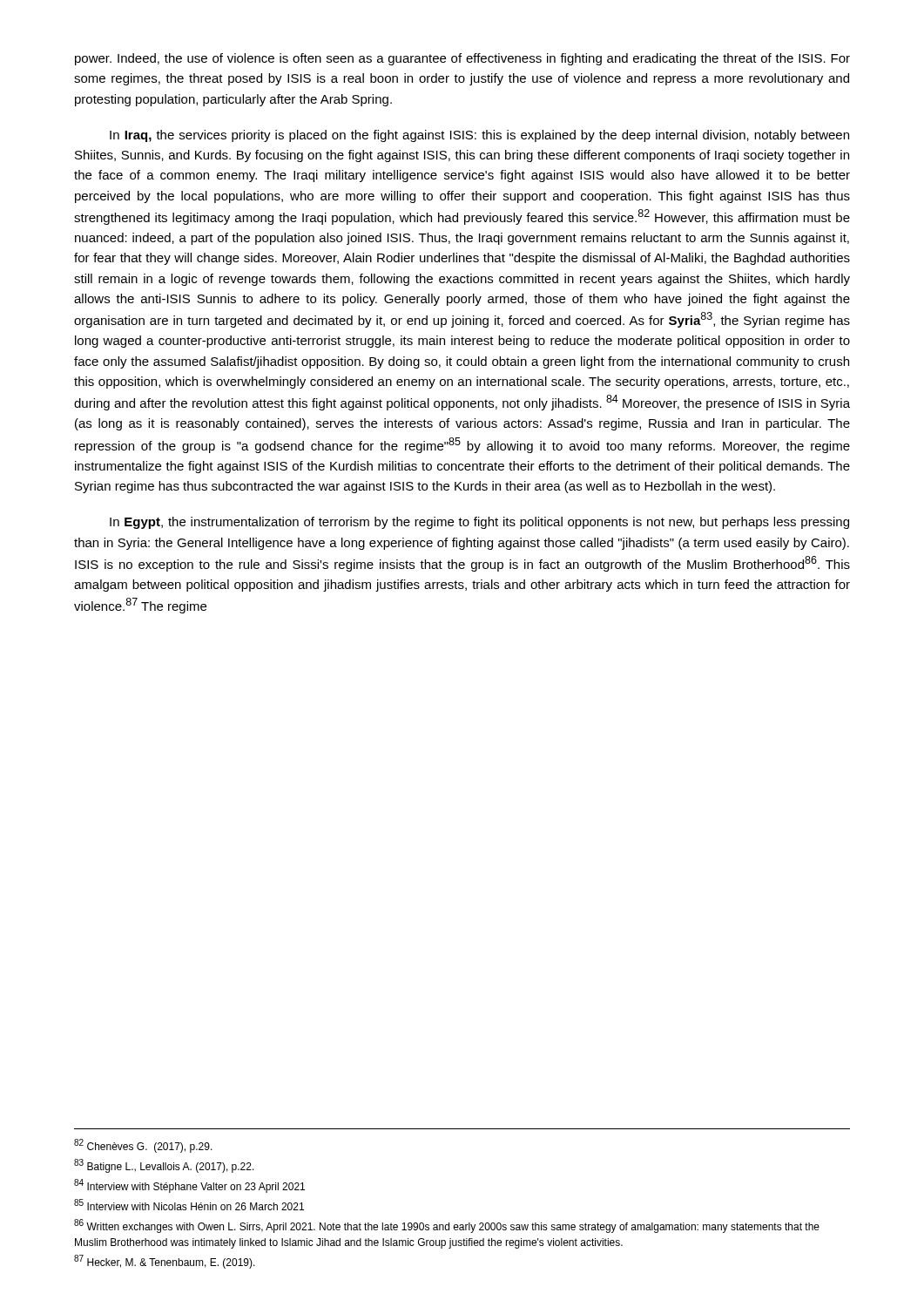Locate the region starting "In Iraq, the"
Image resolution: width=924 pixels, height=1307 pixels.
point(462,310)
